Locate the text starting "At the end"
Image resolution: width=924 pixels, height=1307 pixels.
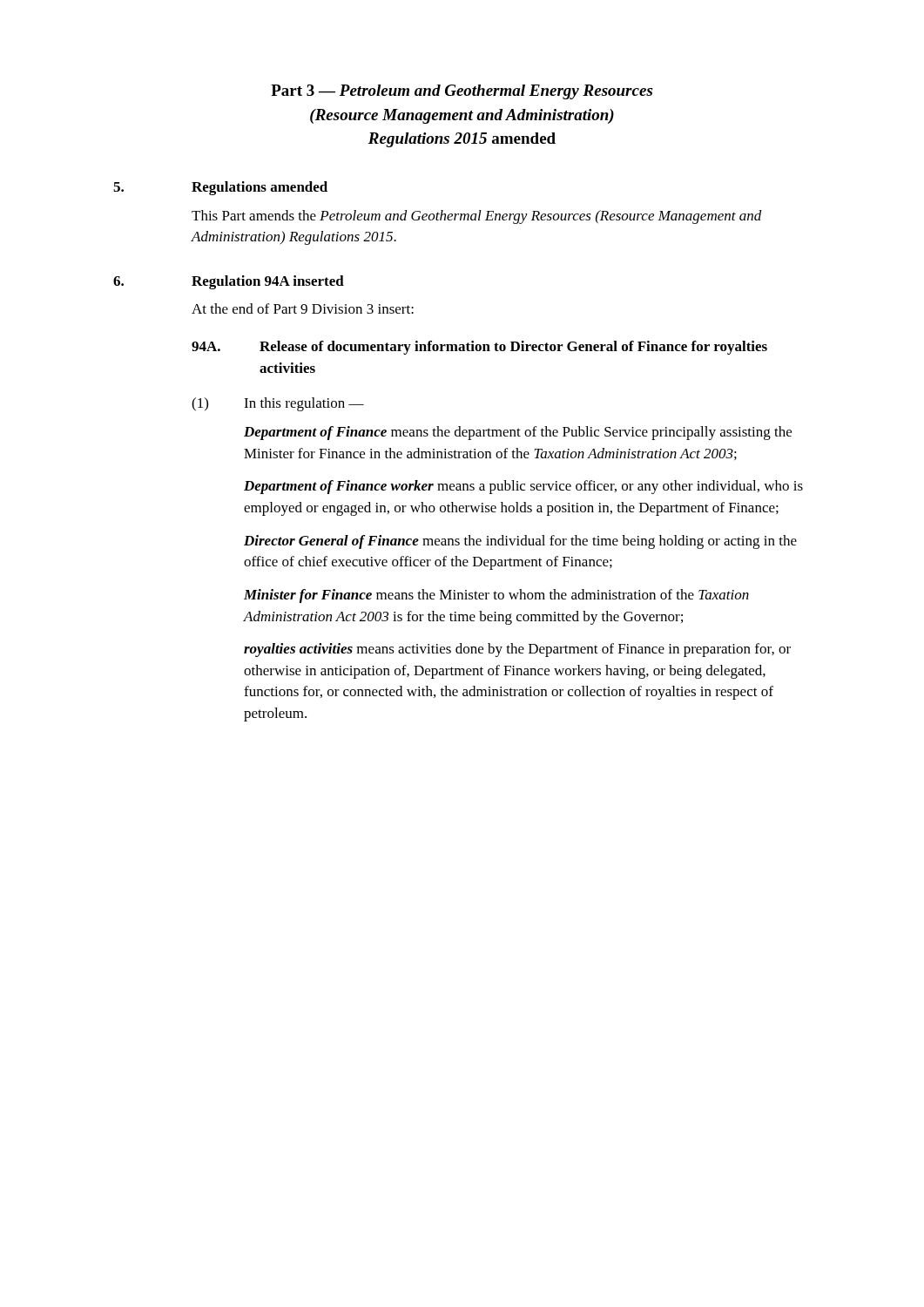click(303, 308)
